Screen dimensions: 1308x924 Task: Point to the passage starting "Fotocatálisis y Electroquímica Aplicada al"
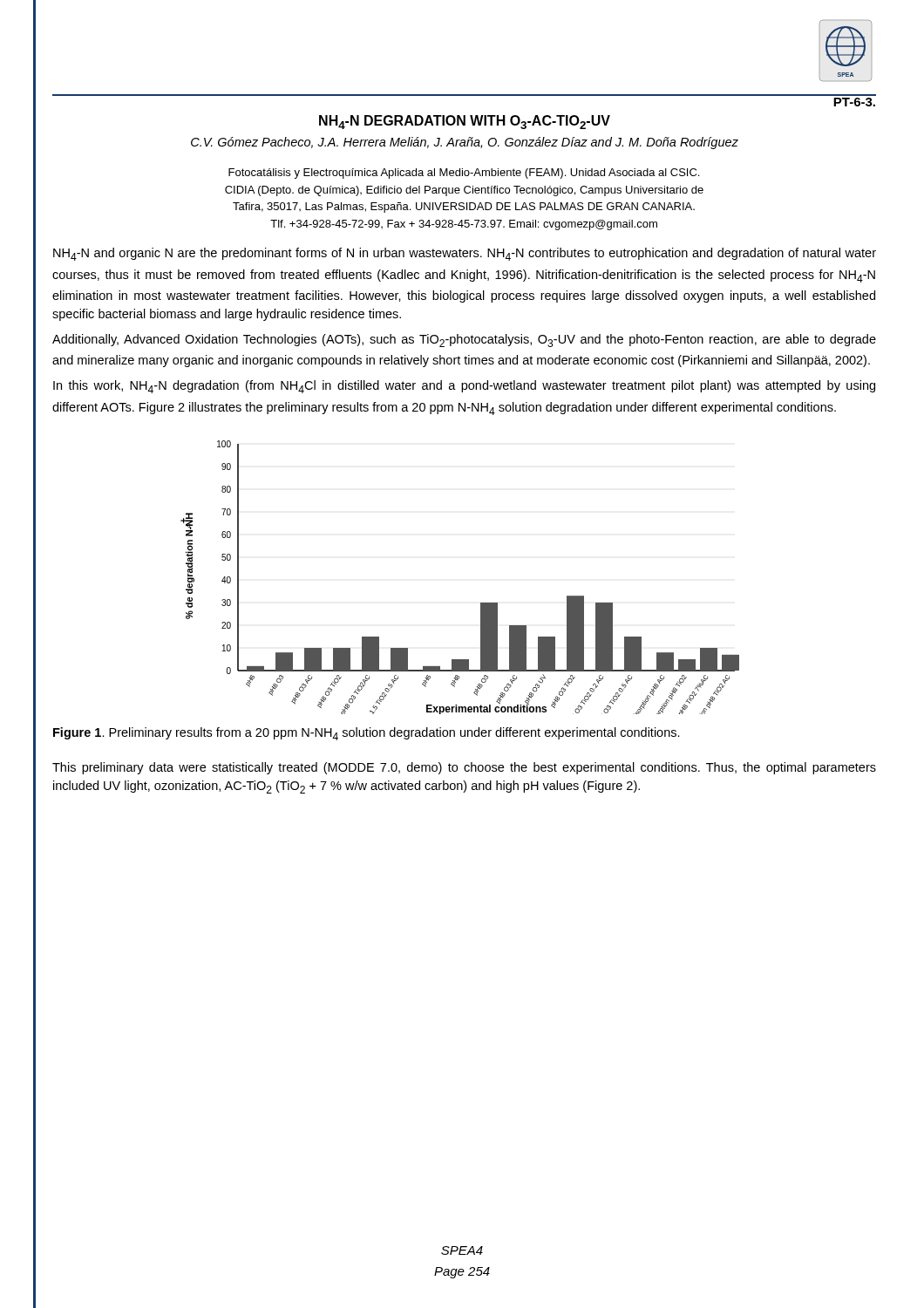click(x=464, y=198)
